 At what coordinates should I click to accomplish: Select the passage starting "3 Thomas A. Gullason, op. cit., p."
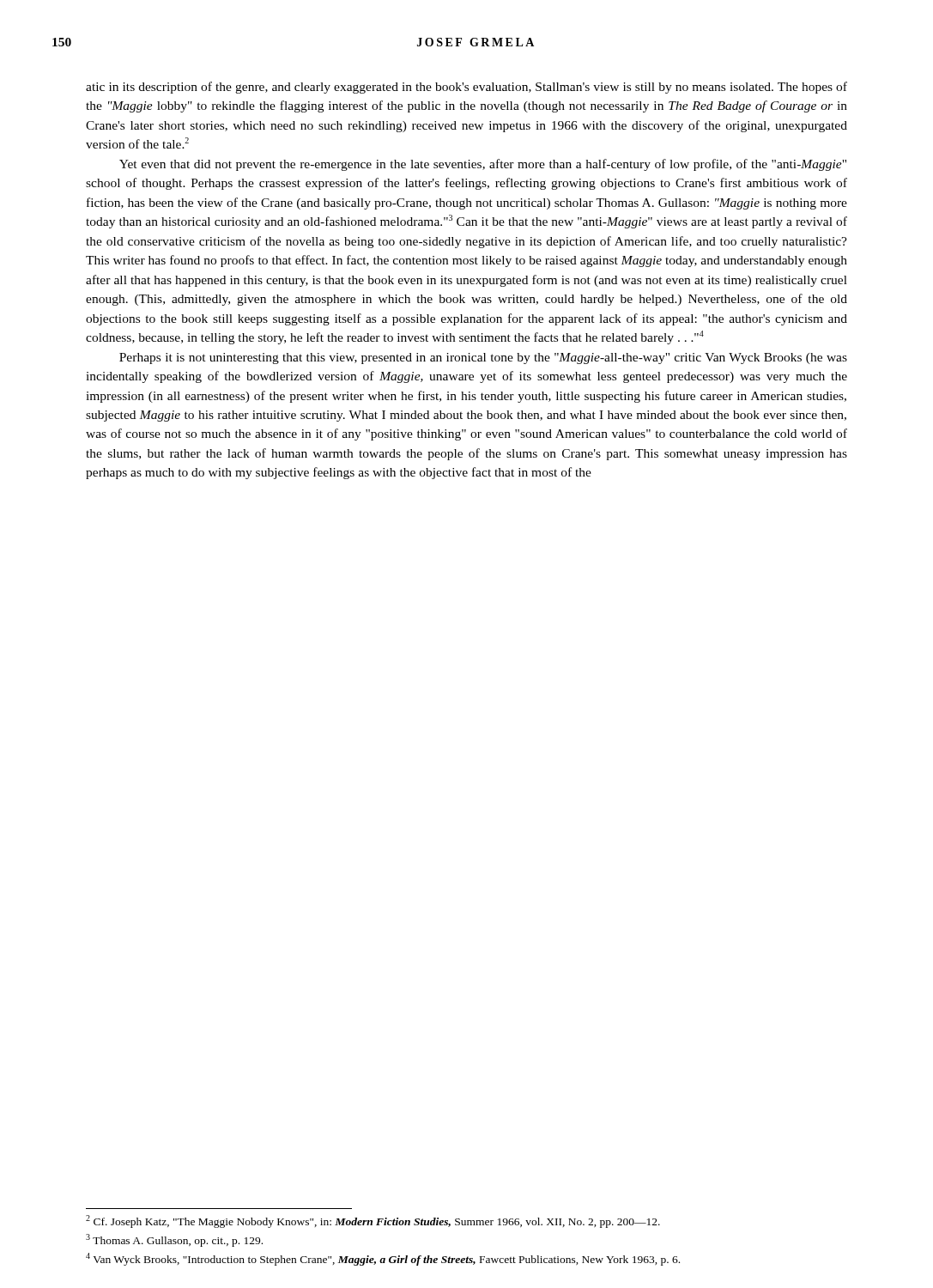point(175,1240)
